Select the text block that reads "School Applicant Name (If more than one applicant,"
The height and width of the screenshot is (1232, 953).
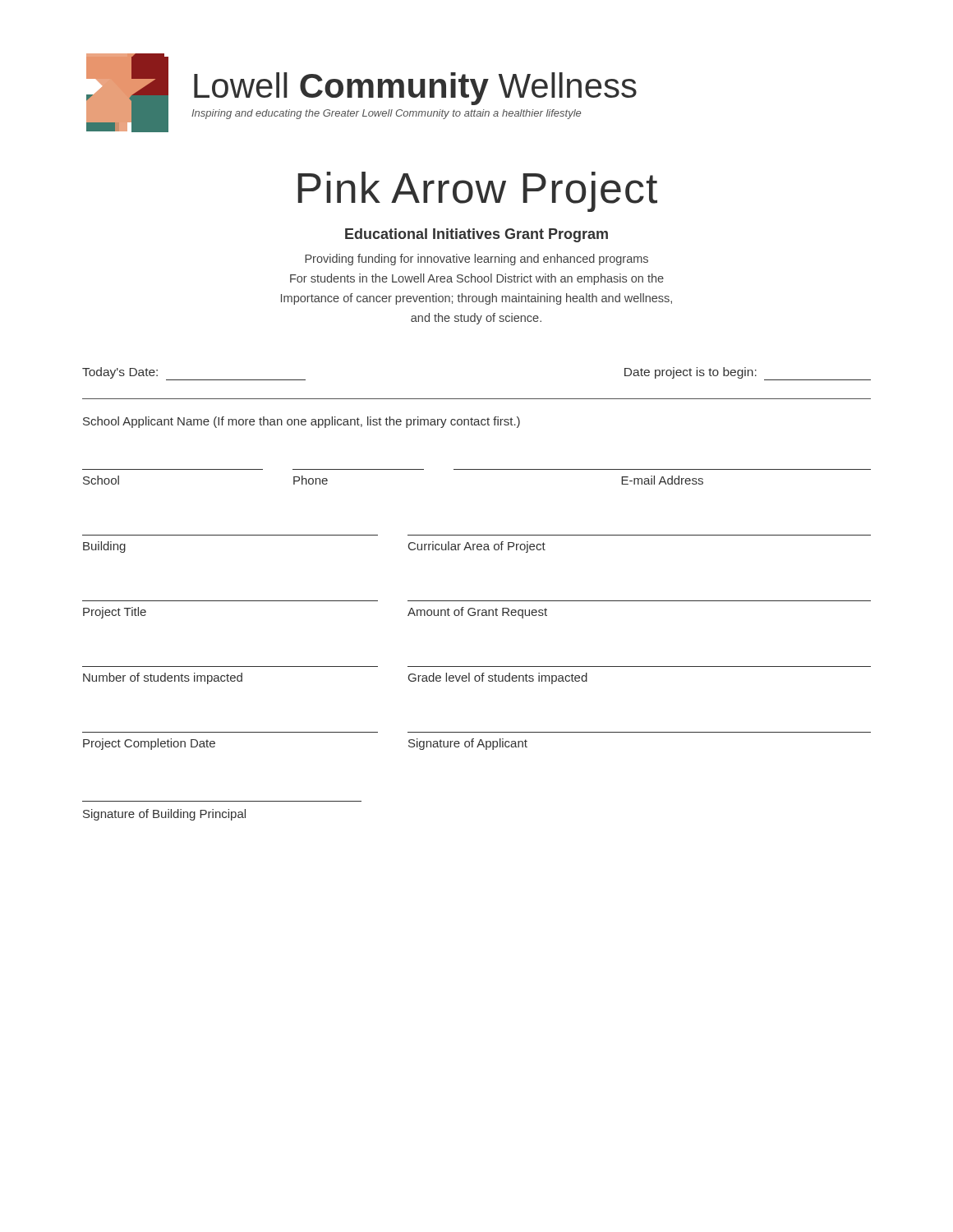tap(301, 421)
